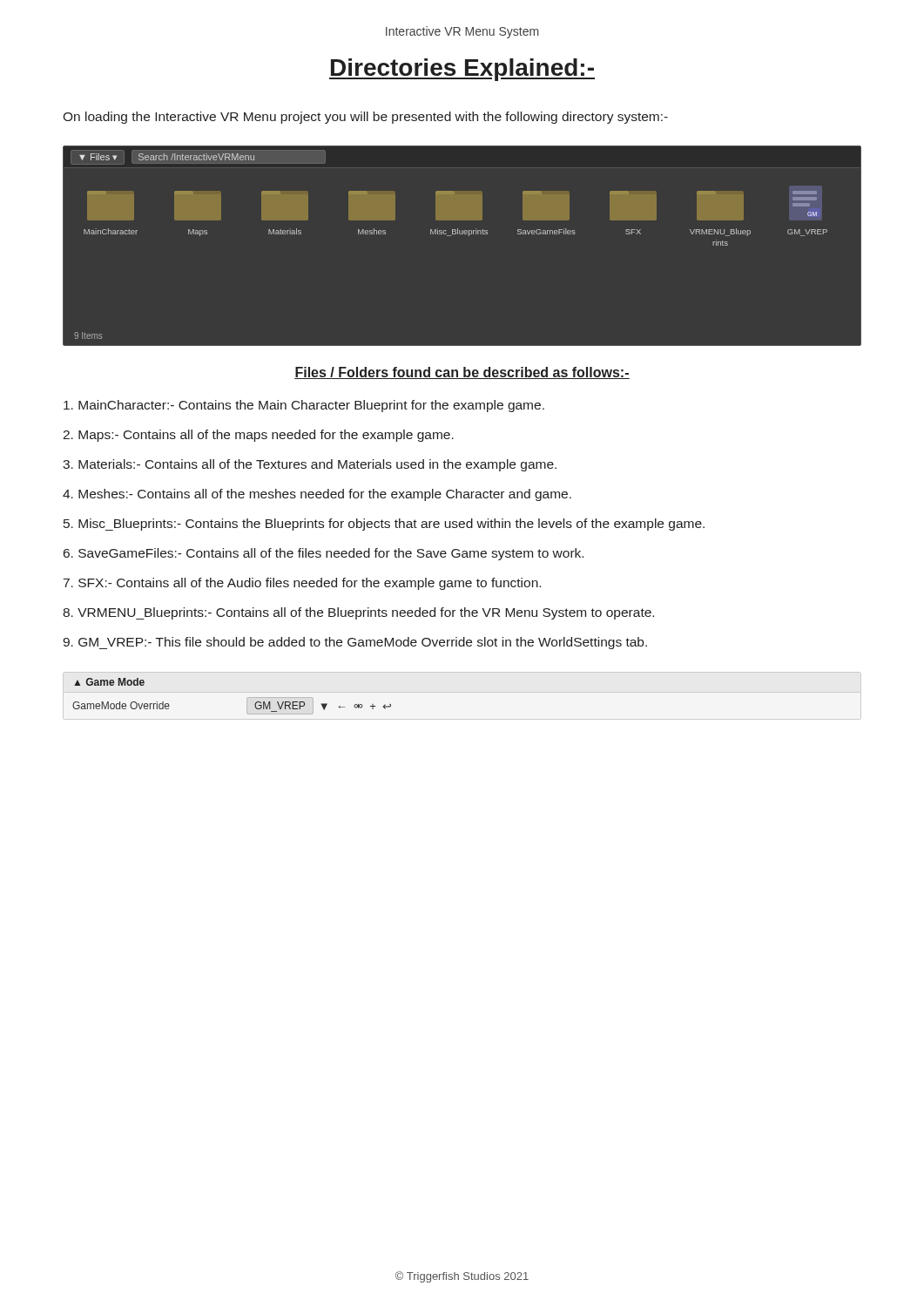Find the list item that says "6. SaveGameFiles:- Contains all of the files needed"
924x1307 pixels.
[324, 553]
